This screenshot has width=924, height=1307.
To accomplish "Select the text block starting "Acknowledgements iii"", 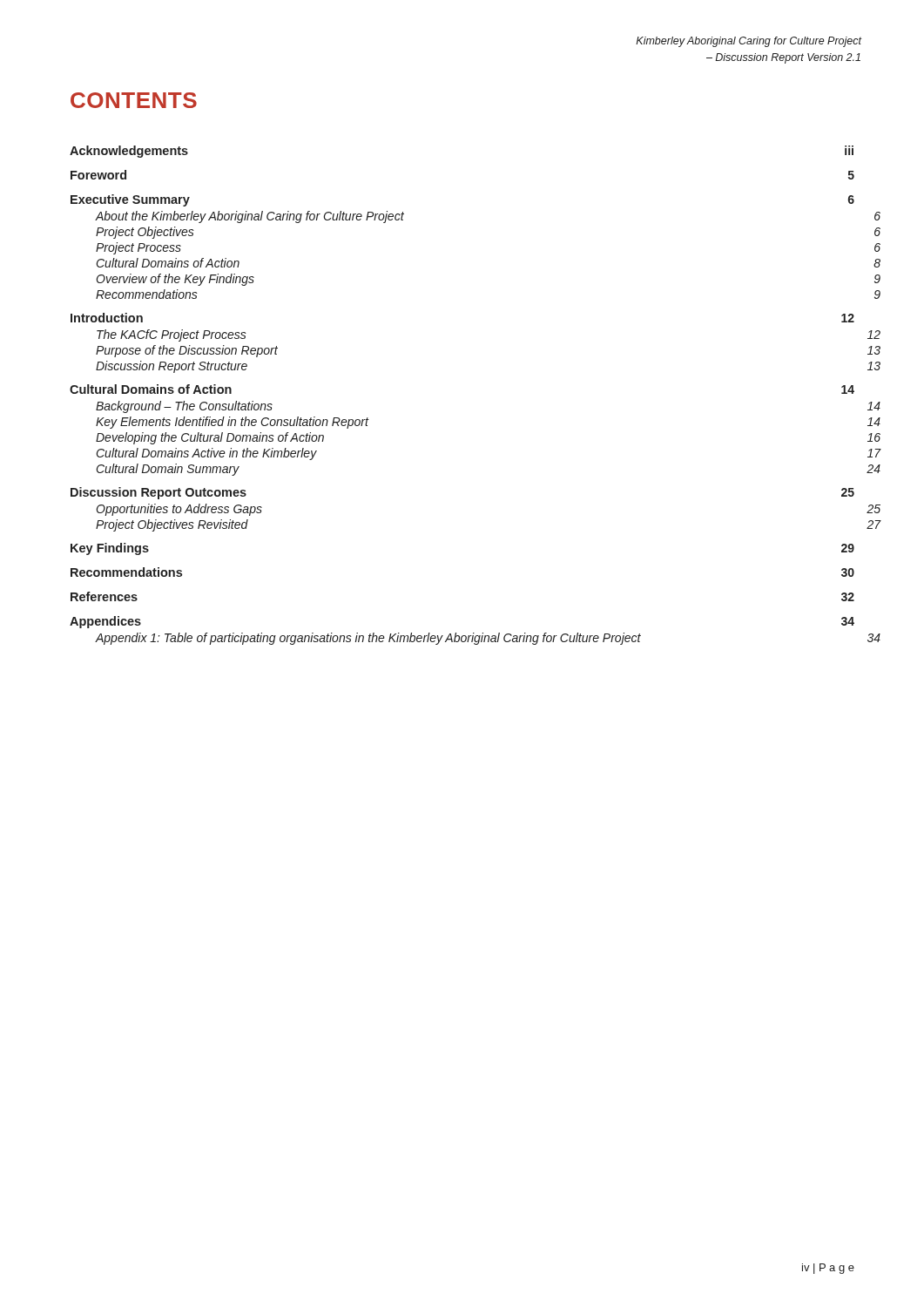I will pyautogui.click(x=131, y=151).
